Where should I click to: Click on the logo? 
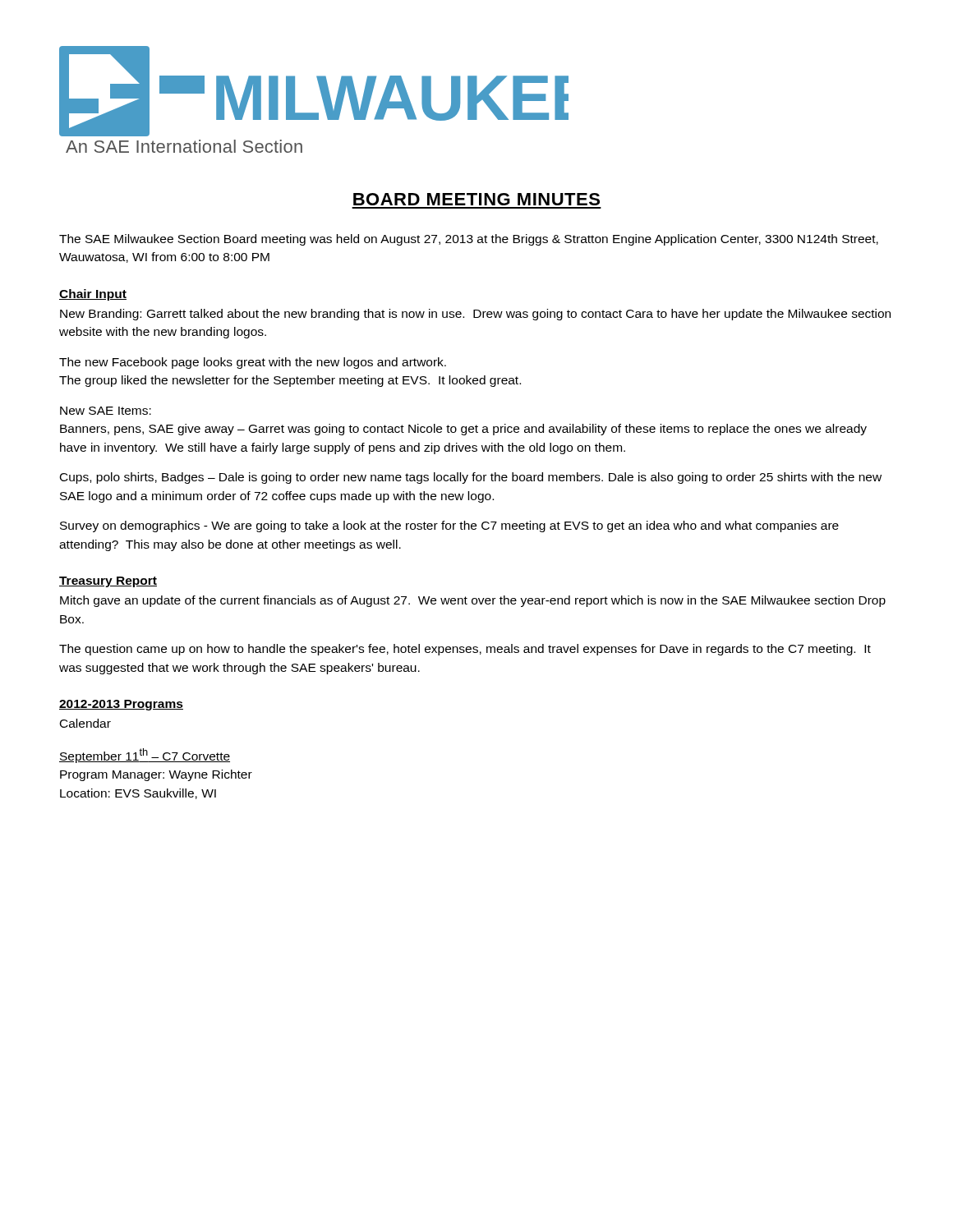tap(476, 101)
